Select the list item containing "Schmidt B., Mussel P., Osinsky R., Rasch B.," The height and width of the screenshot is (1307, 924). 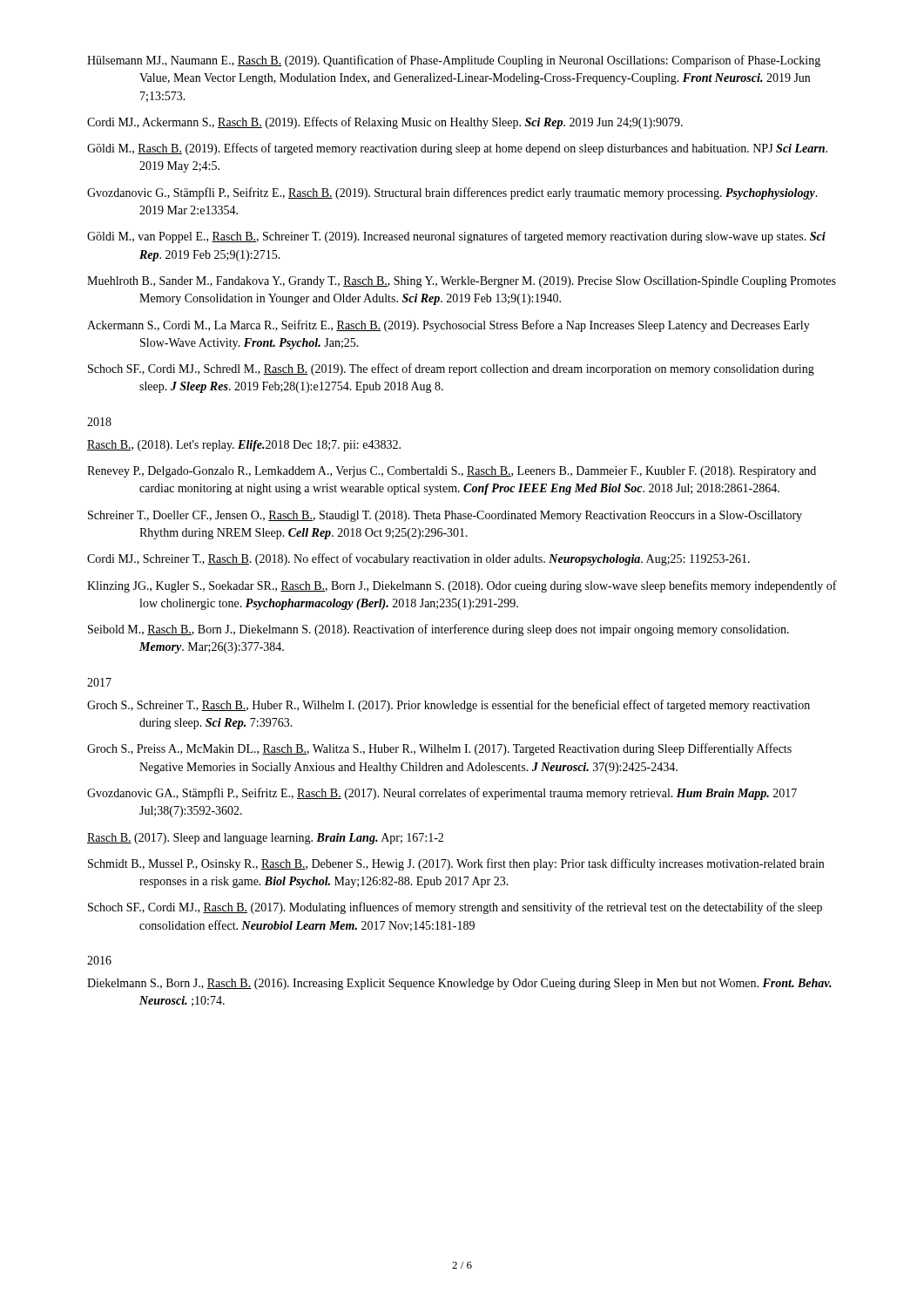(x=456, y=873)
